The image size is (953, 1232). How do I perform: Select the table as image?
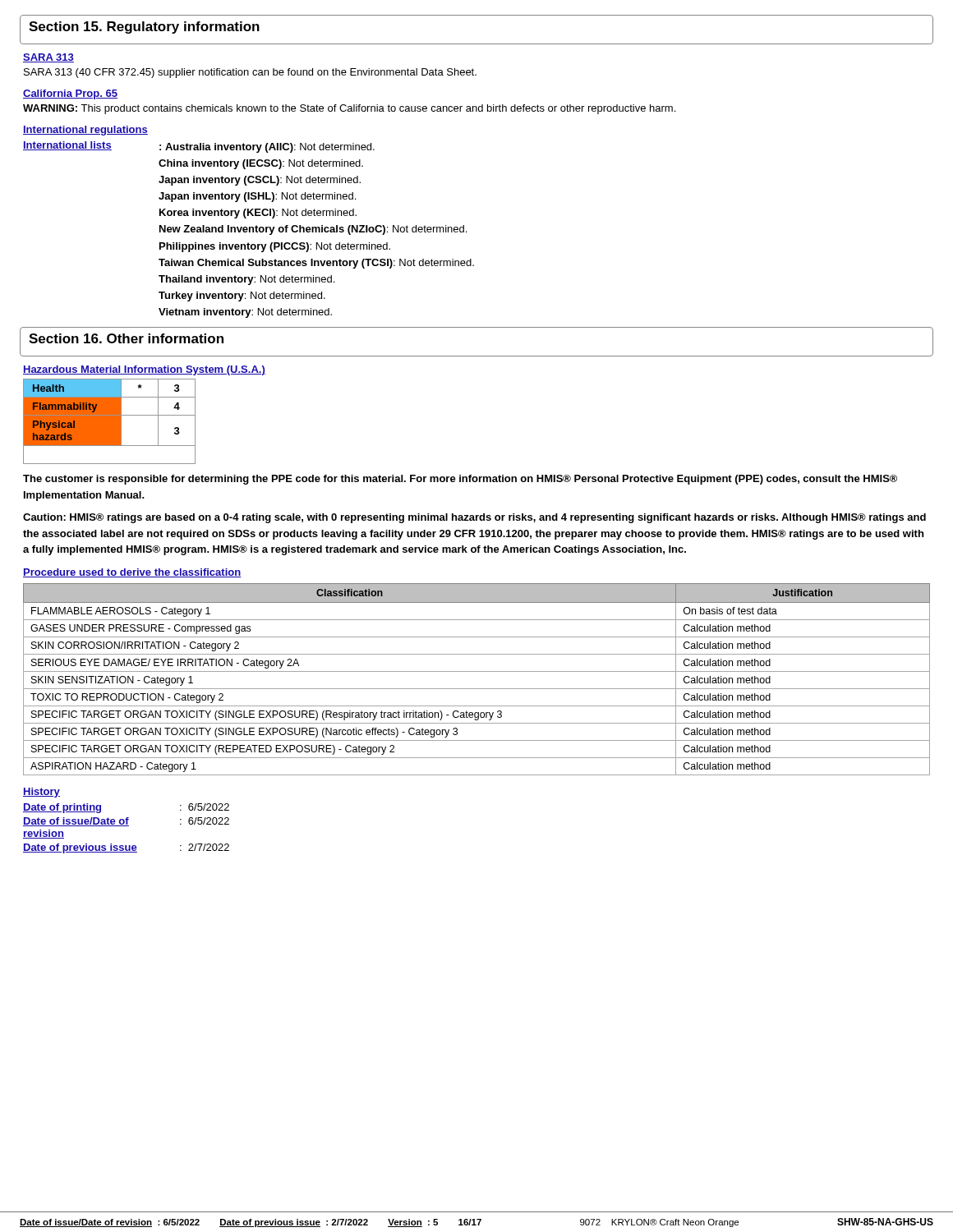(x=476, y=422)
